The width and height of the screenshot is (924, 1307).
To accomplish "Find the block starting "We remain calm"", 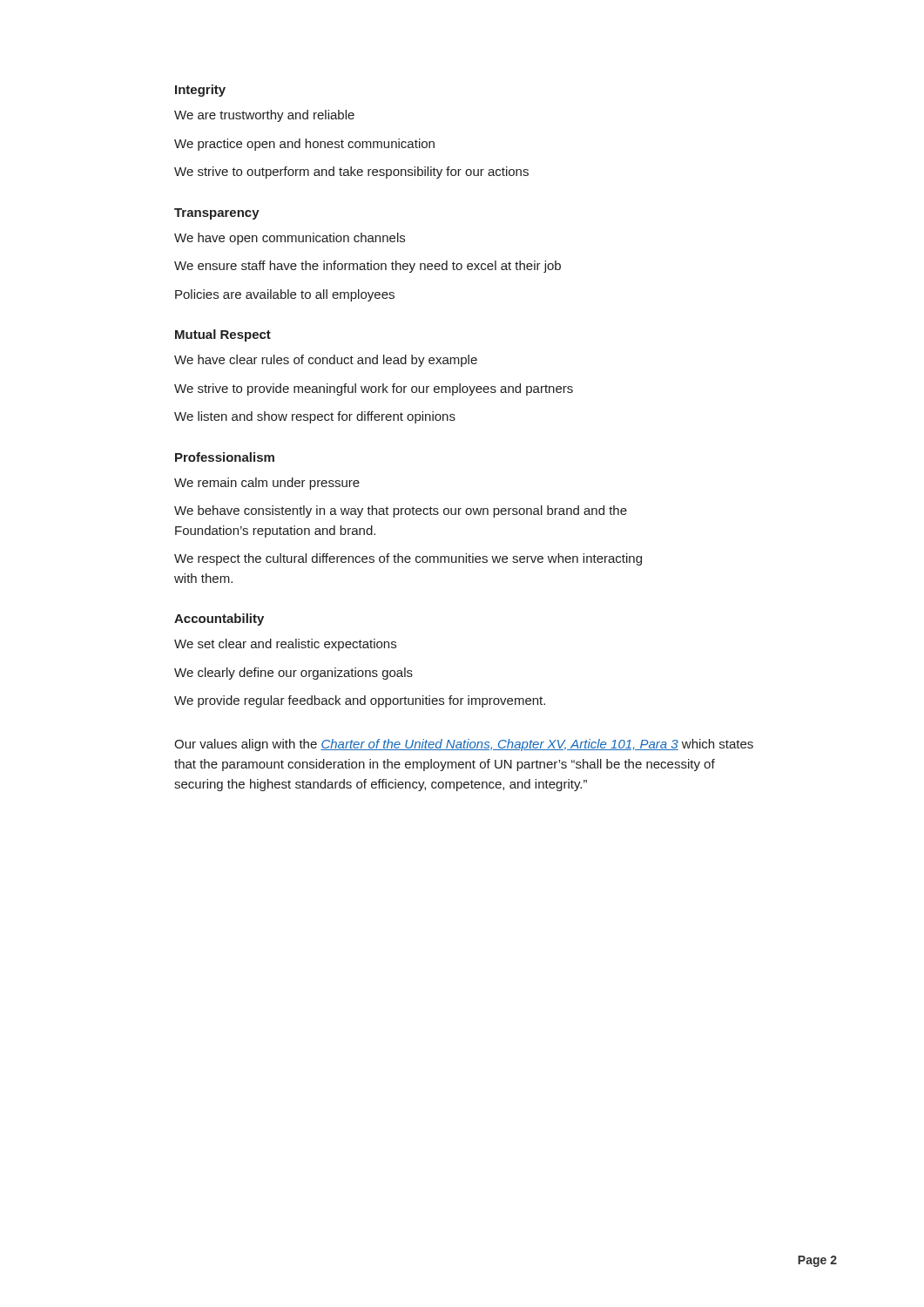I will point(267,482).
